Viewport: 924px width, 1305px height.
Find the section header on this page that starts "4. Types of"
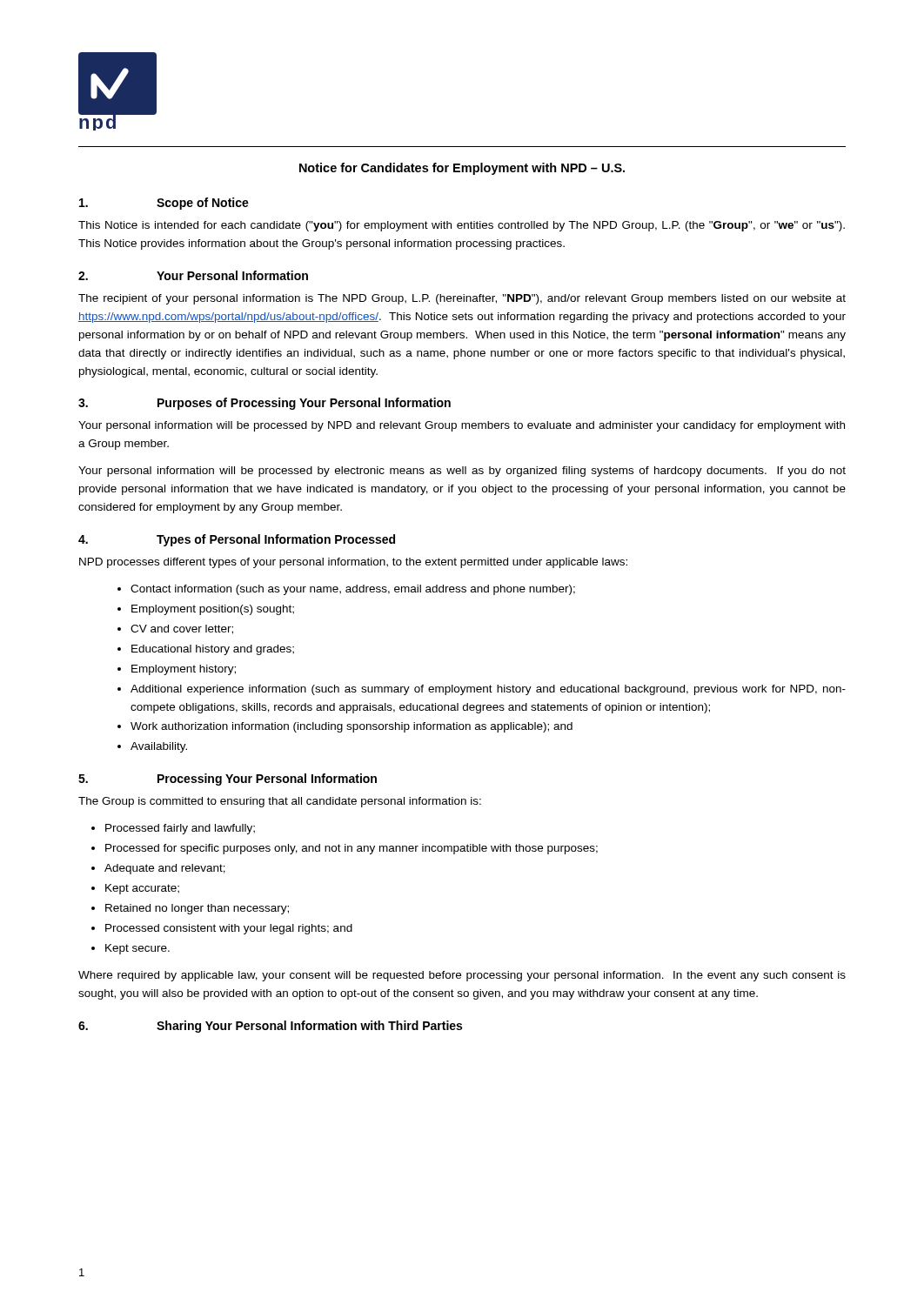click(237, 539)
